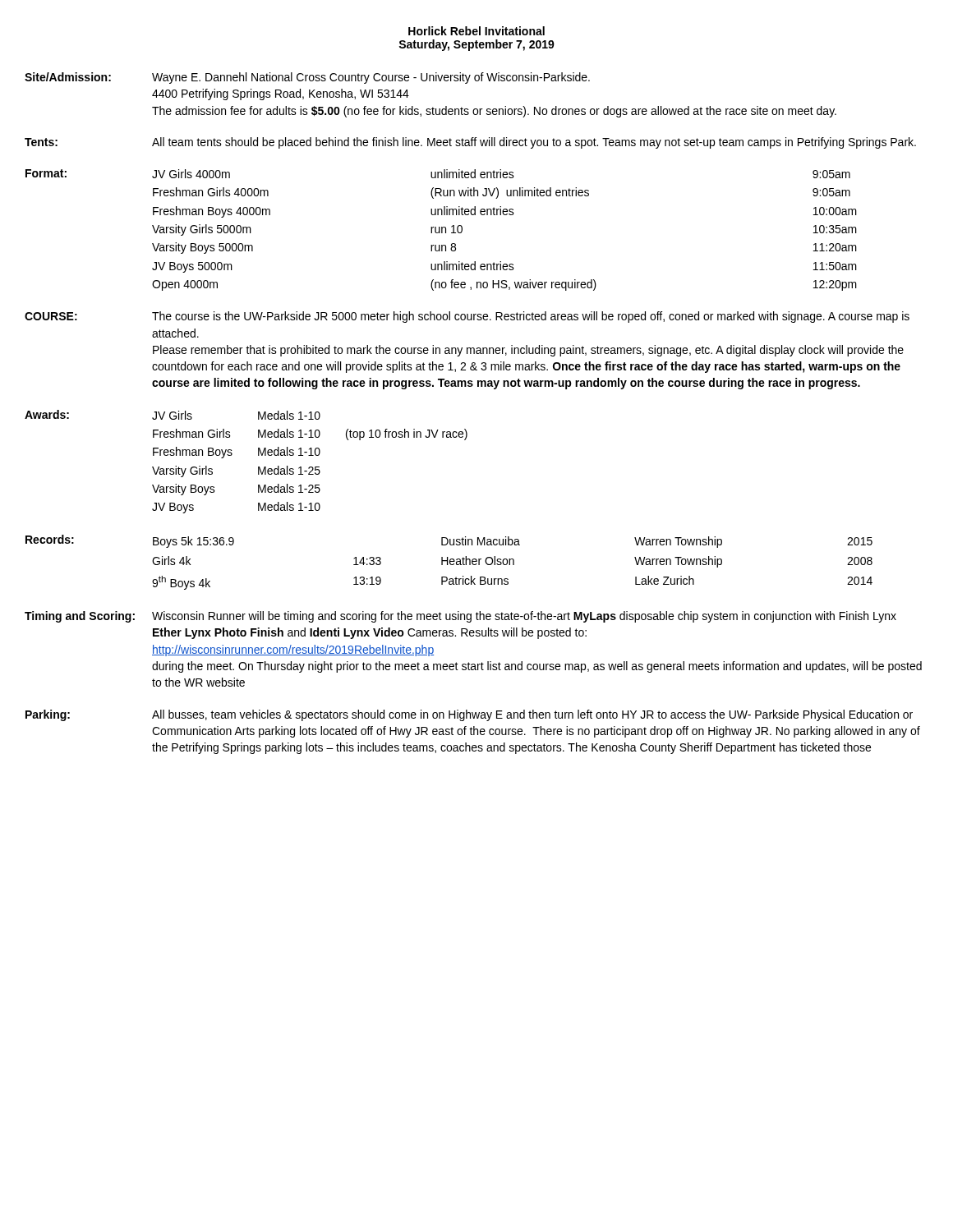
Task: Select the region starting "Site/Admission: Wayne E. Dannehl National Cross"
Action: tap(307, 78)
